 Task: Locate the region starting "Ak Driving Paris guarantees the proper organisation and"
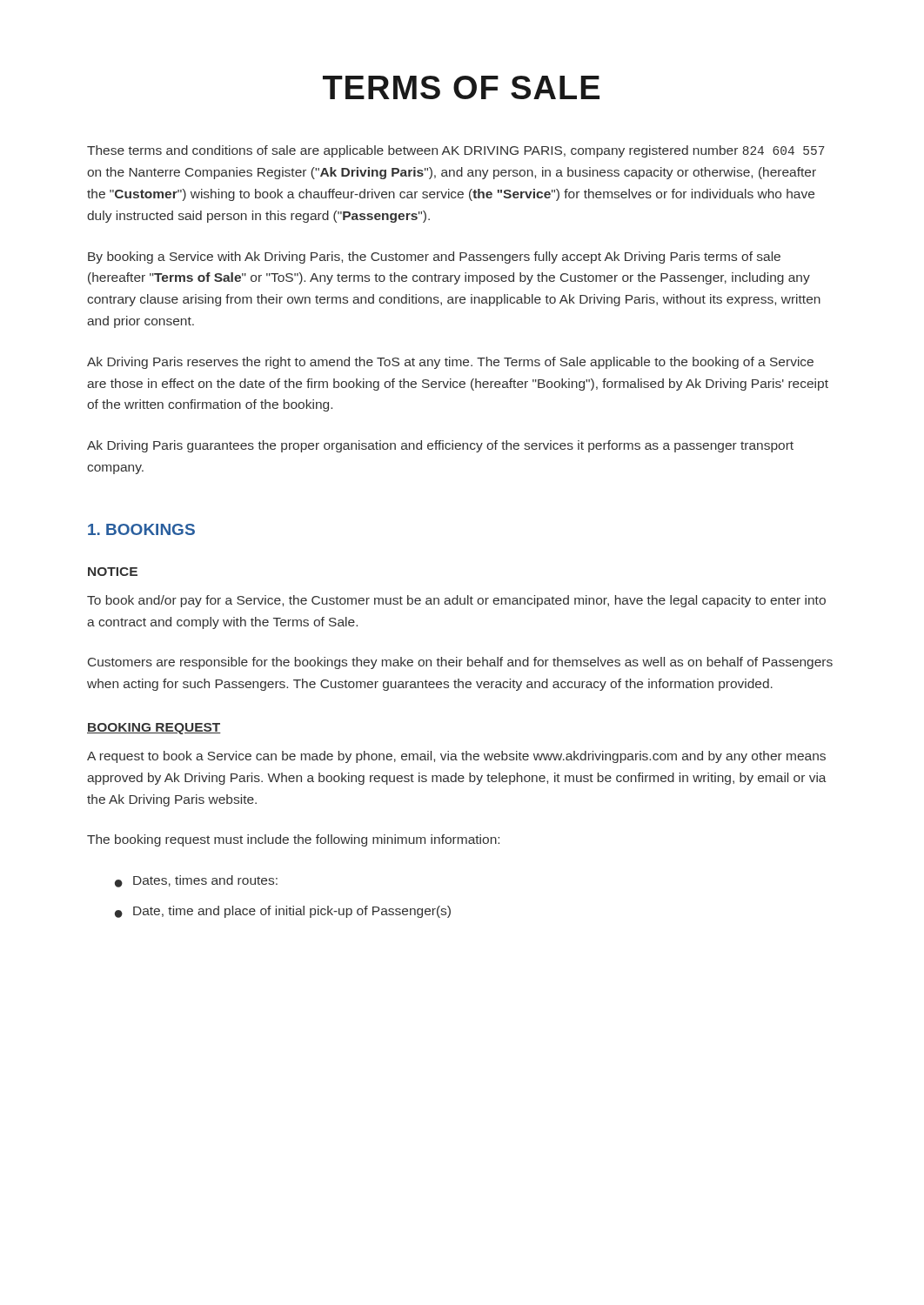(x=440, y=456)
